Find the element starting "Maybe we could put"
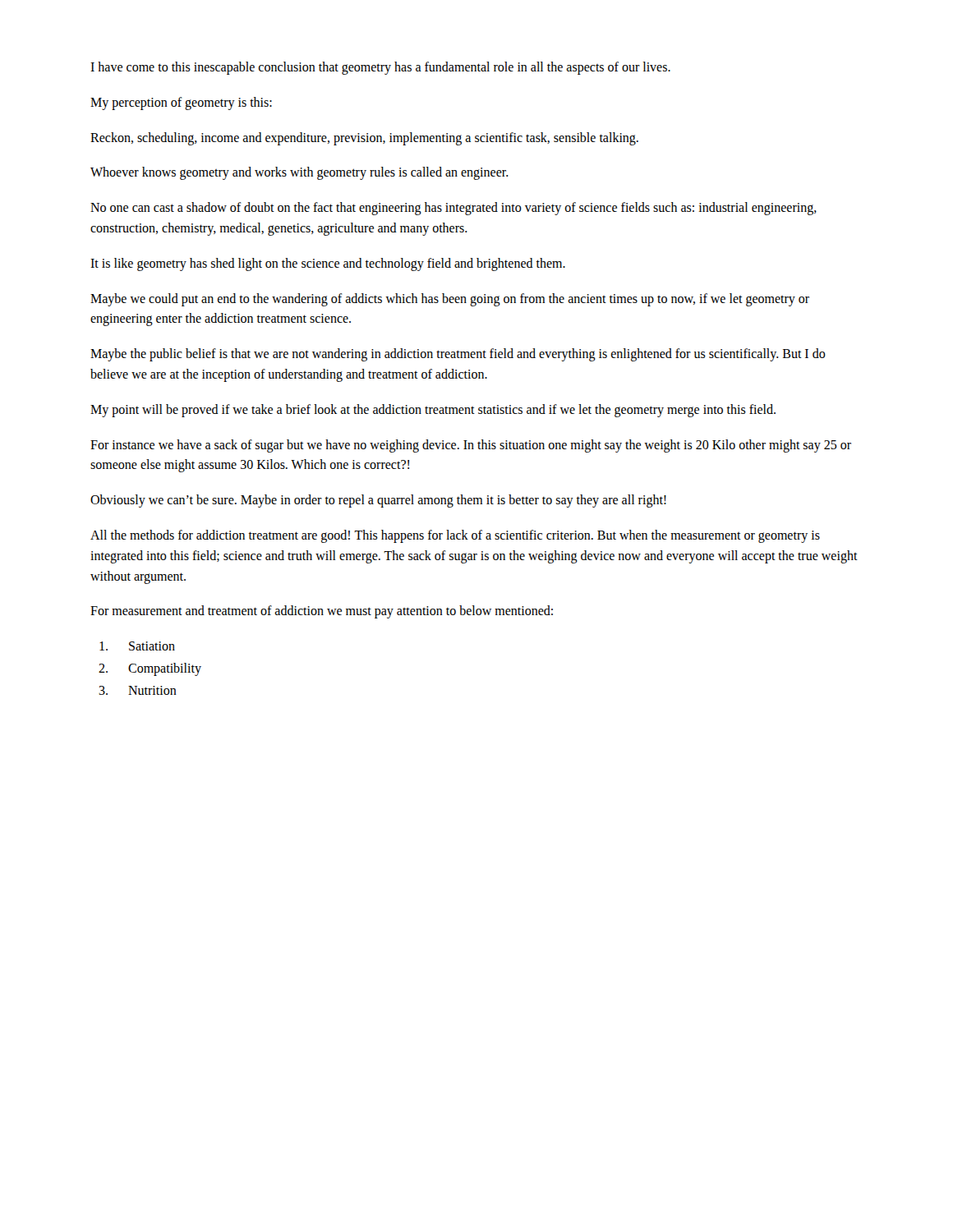The height and width of the screenshot is (1232, 953). [x=450, y=308]
